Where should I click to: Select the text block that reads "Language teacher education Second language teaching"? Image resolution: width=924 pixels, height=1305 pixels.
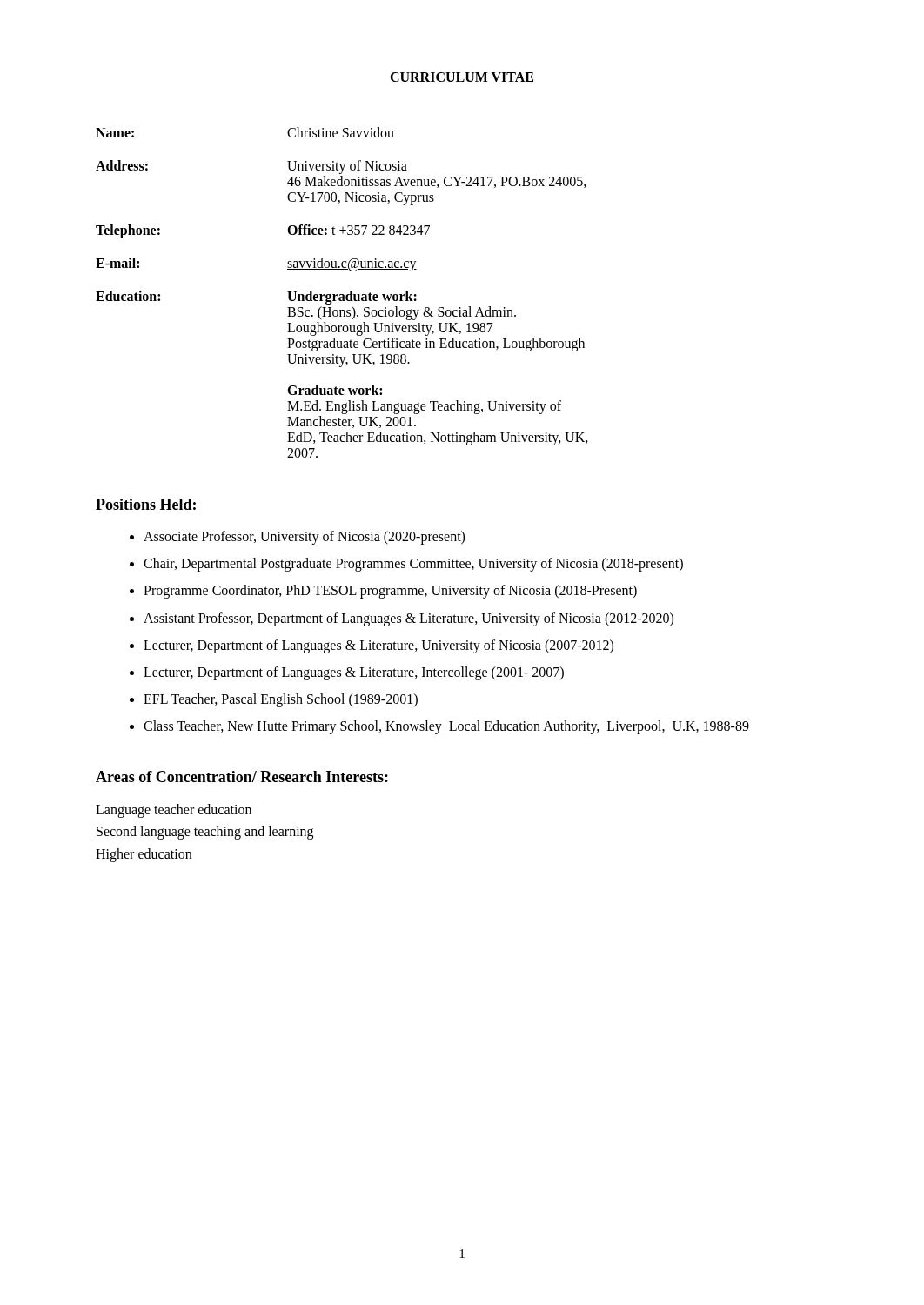click(205, 831)
